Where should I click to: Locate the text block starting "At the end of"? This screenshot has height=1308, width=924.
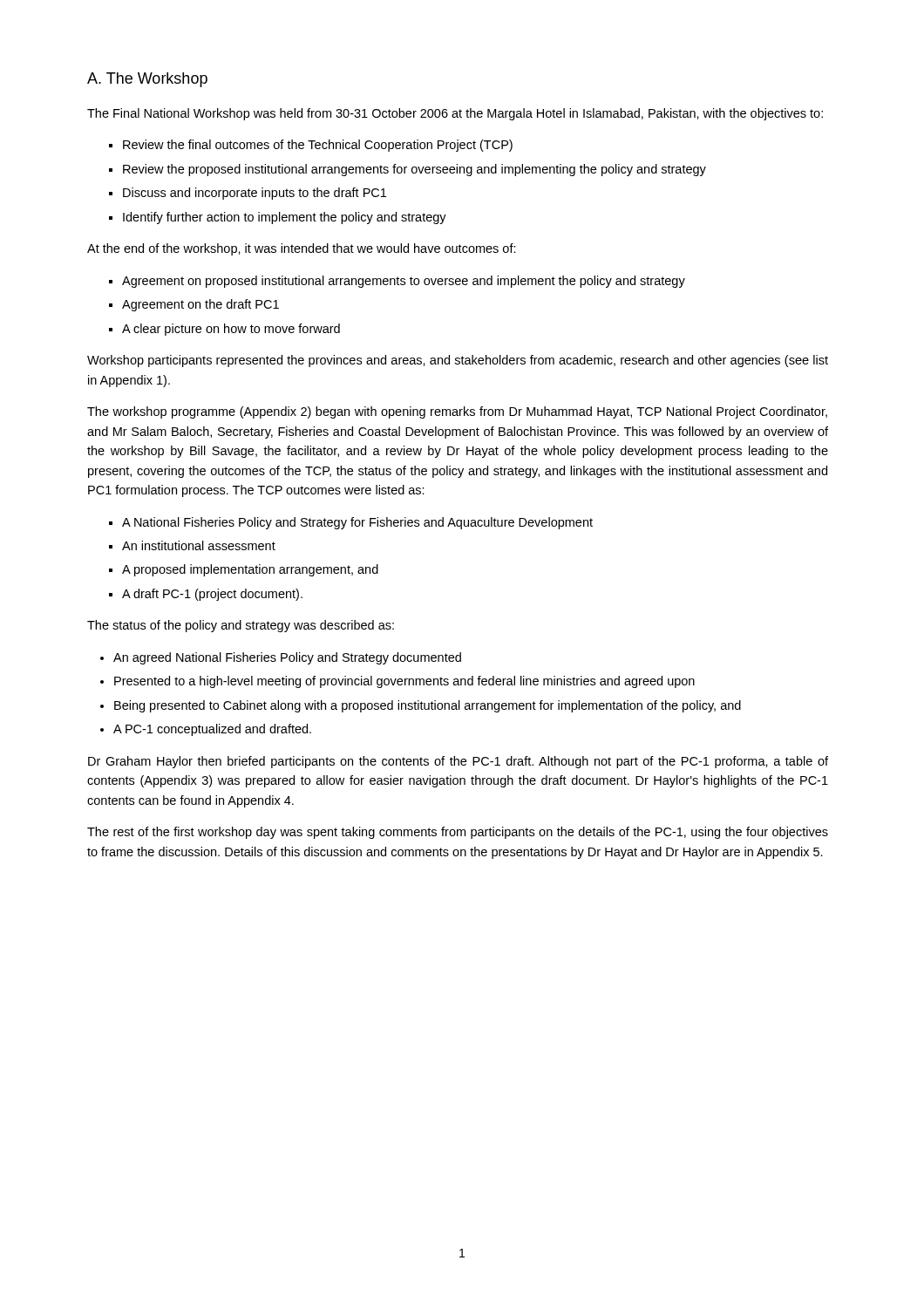(x=302, y=249)
